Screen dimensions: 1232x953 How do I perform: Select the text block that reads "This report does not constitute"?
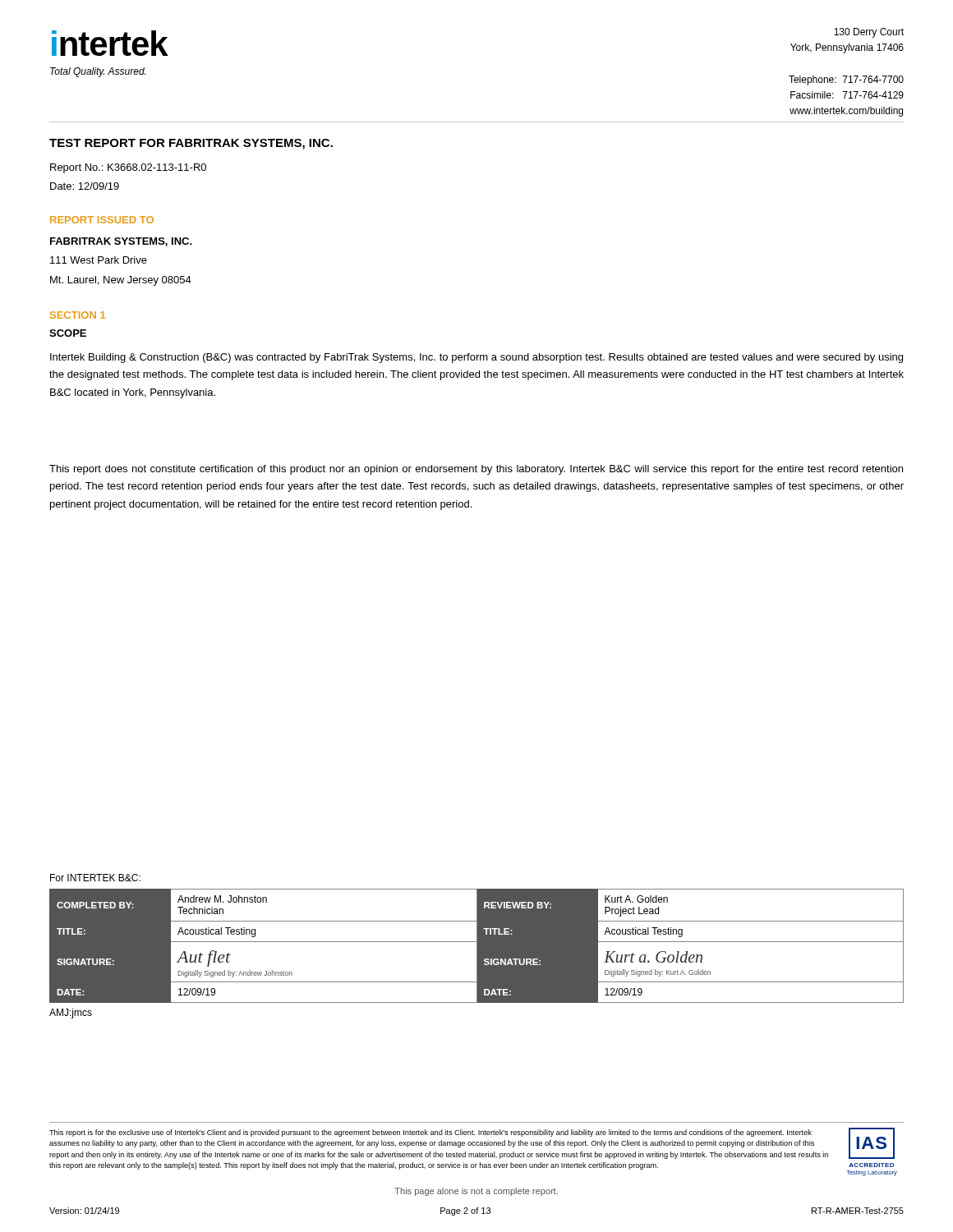click(x=476, y=486)
